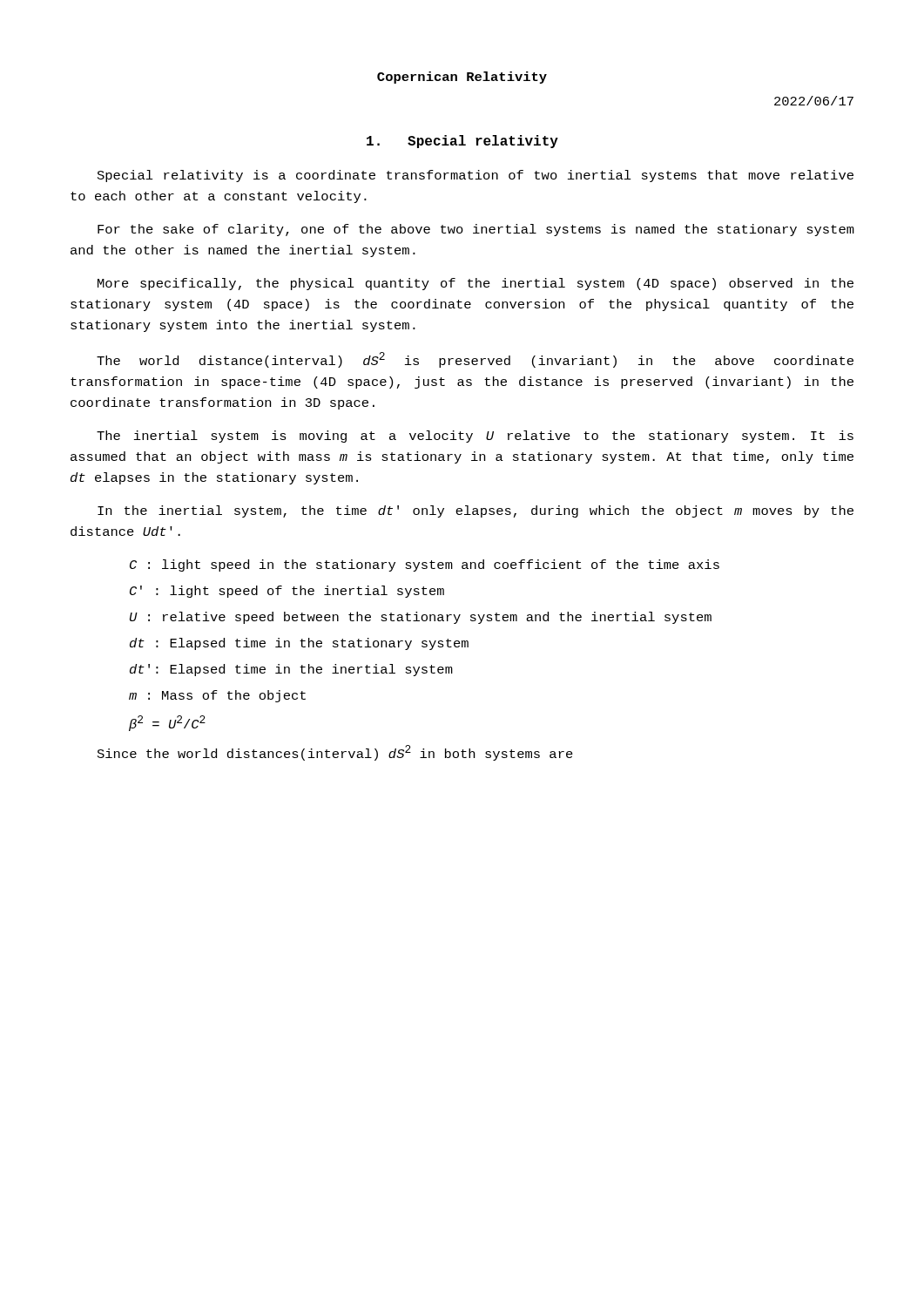Locate the block starting "β2 = U2/C2"
This screenshot has width=924, height=1307.
pyautogui.click(x=155, y=724)
